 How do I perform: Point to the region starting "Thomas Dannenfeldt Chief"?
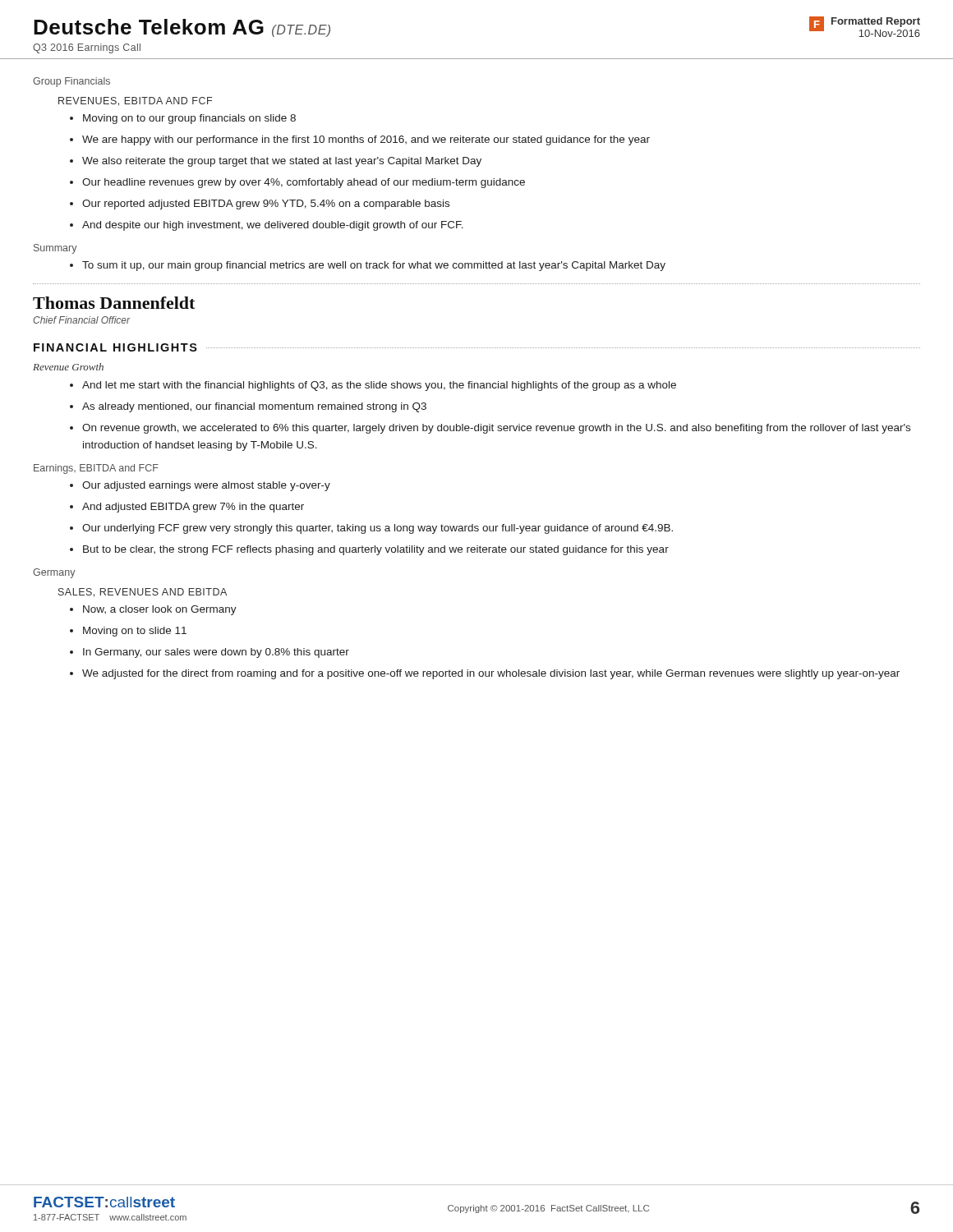click(x=114, y=303)
